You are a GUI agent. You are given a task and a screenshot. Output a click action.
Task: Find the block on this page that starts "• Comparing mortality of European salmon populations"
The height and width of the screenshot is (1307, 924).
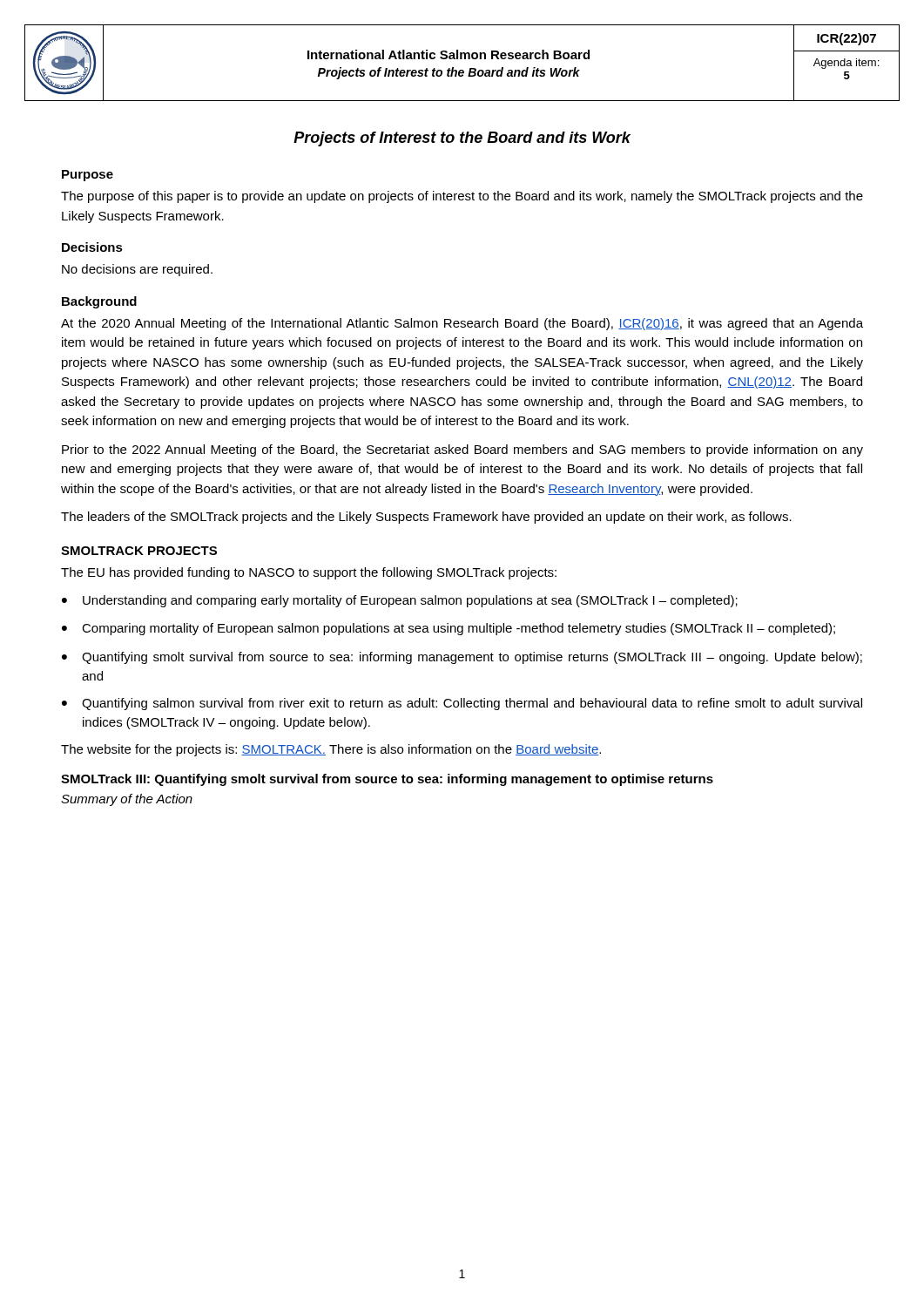[x=462, y=630]
